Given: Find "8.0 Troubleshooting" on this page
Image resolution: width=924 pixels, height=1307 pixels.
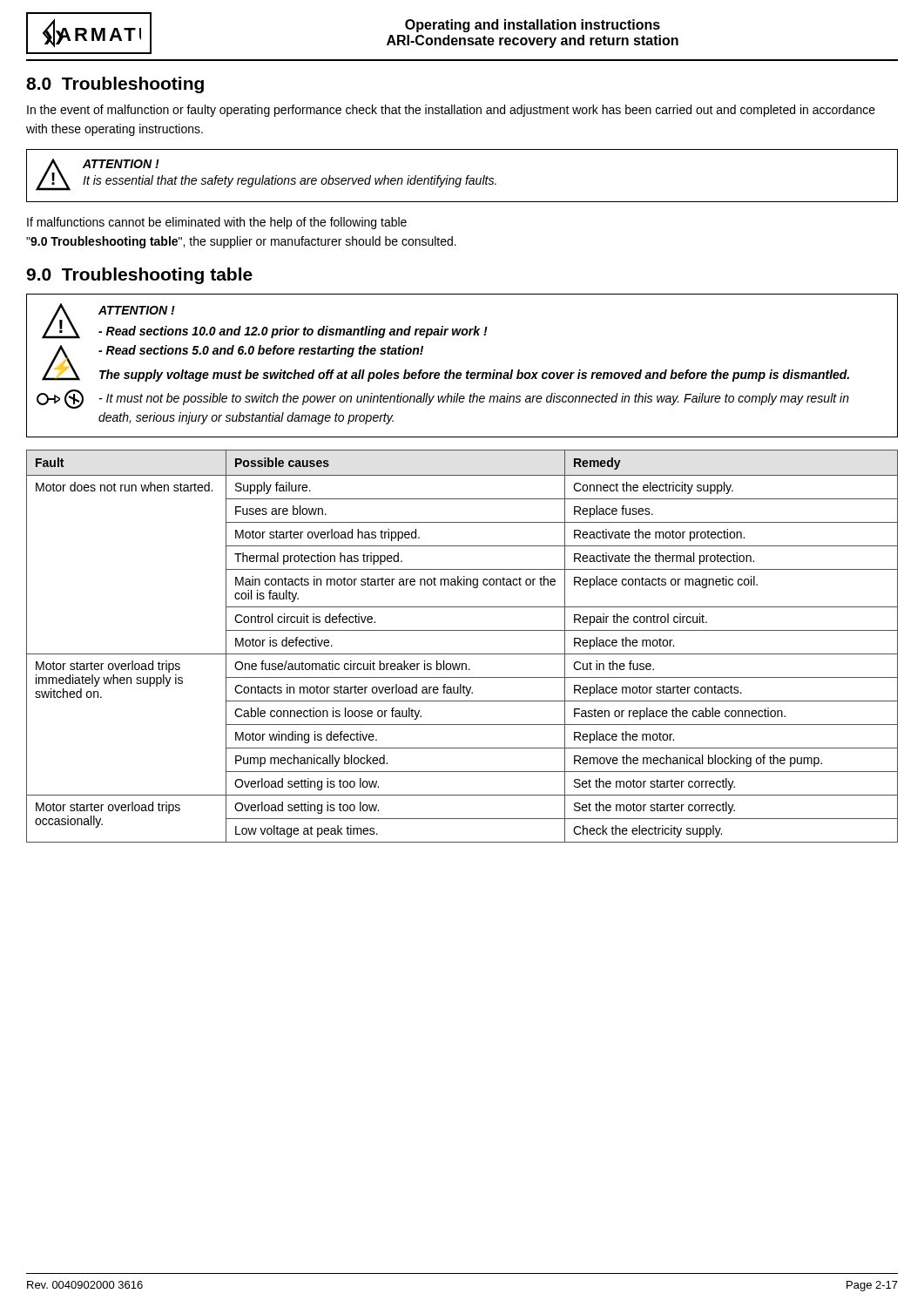Looking at the screenshot, I should click(x=116, y=83).
